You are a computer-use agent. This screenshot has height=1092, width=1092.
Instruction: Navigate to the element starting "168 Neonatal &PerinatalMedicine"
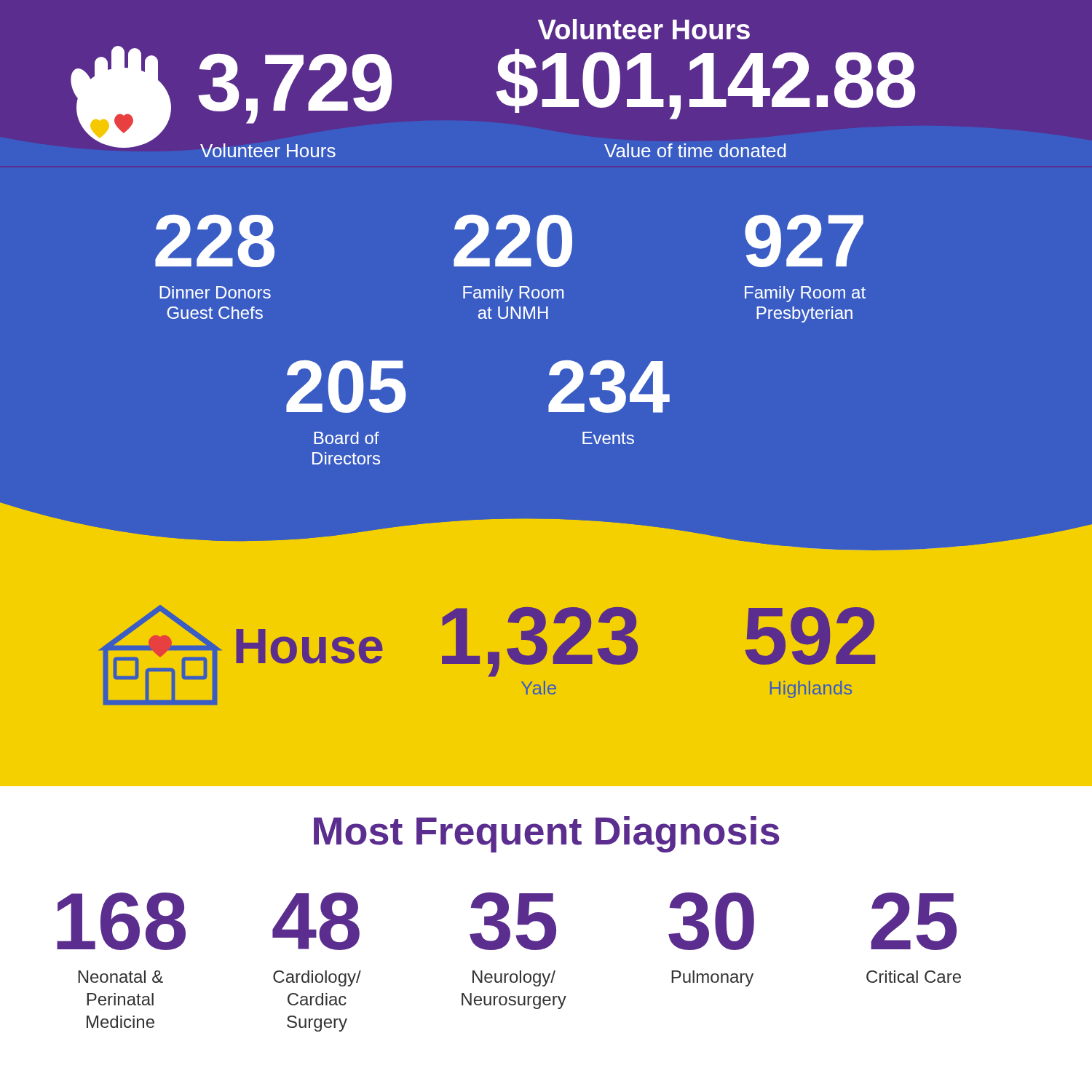point(120,957)
